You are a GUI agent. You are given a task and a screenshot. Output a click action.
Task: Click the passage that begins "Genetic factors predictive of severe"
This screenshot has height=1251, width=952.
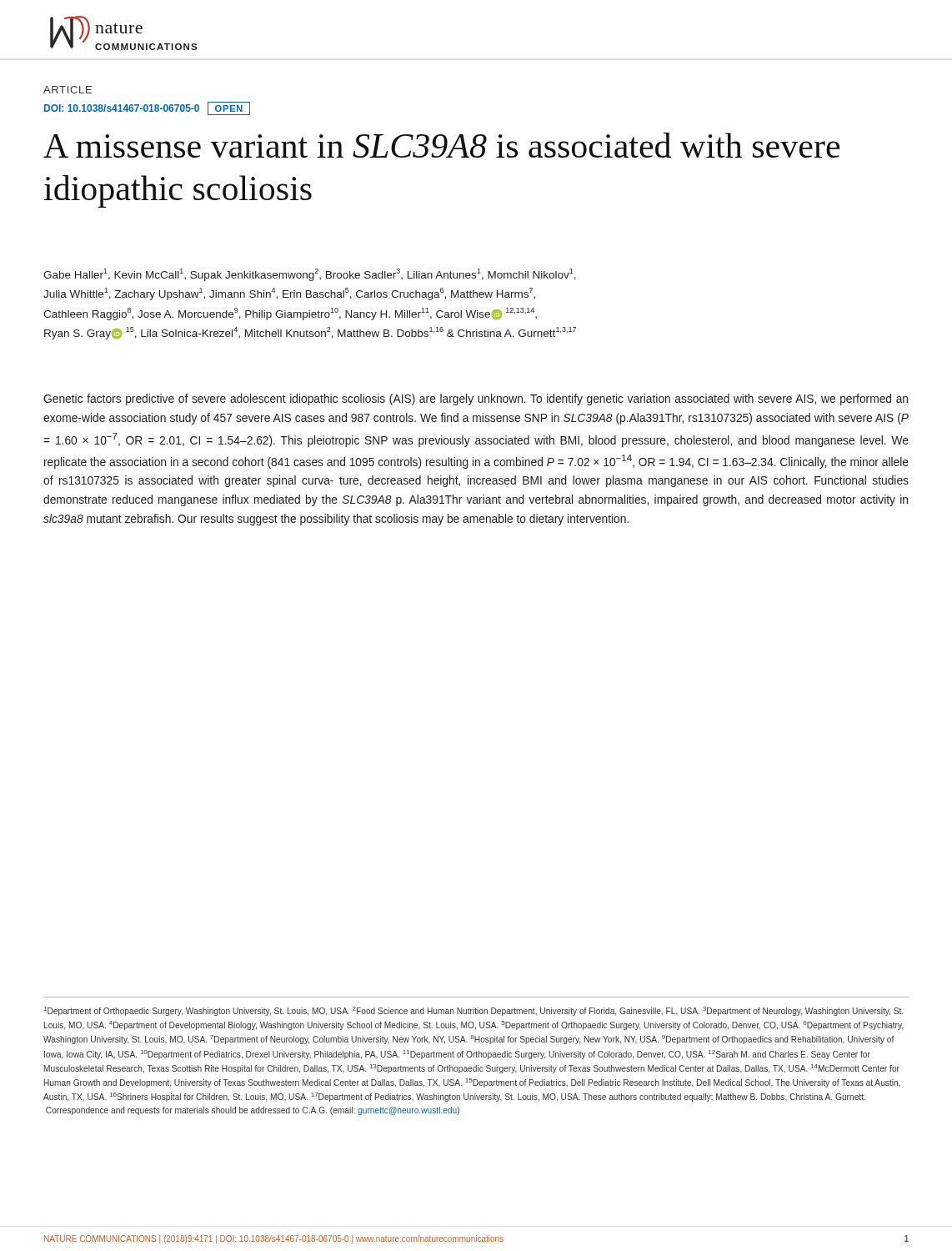tap(476, 459)
